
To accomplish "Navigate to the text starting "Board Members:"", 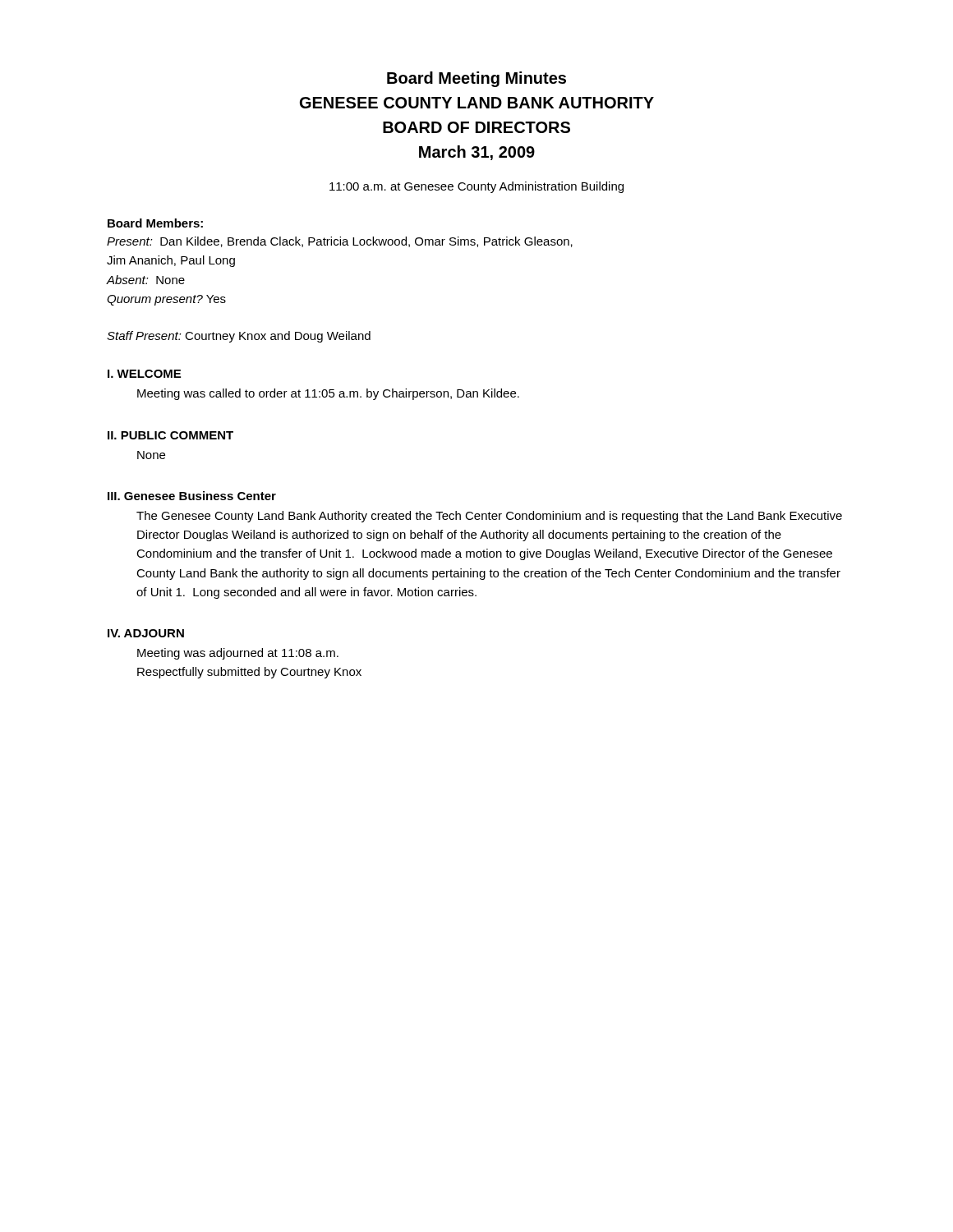I will click(155, 223).
